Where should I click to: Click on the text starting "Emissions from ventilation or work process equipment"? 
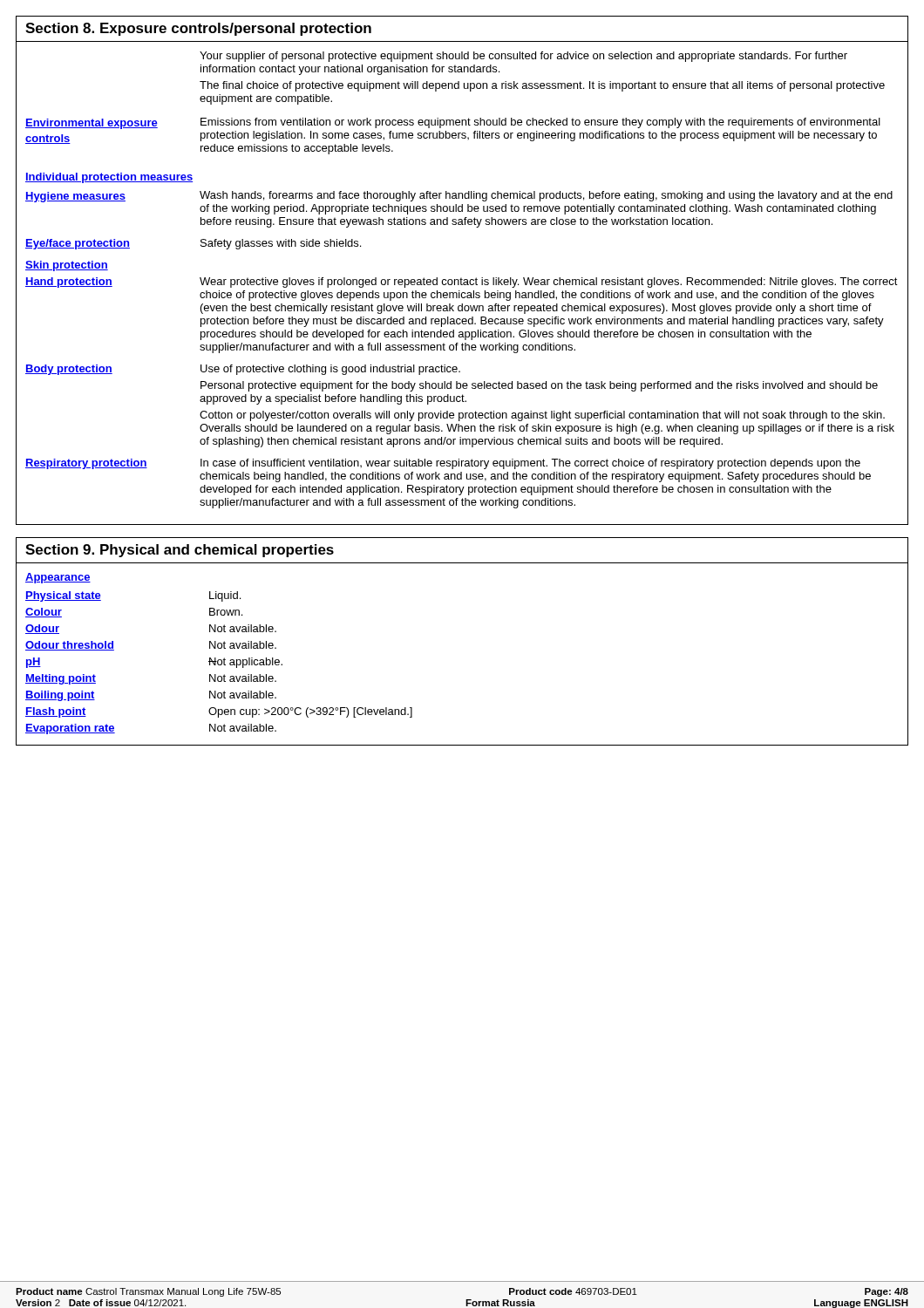tap(549, 135)
